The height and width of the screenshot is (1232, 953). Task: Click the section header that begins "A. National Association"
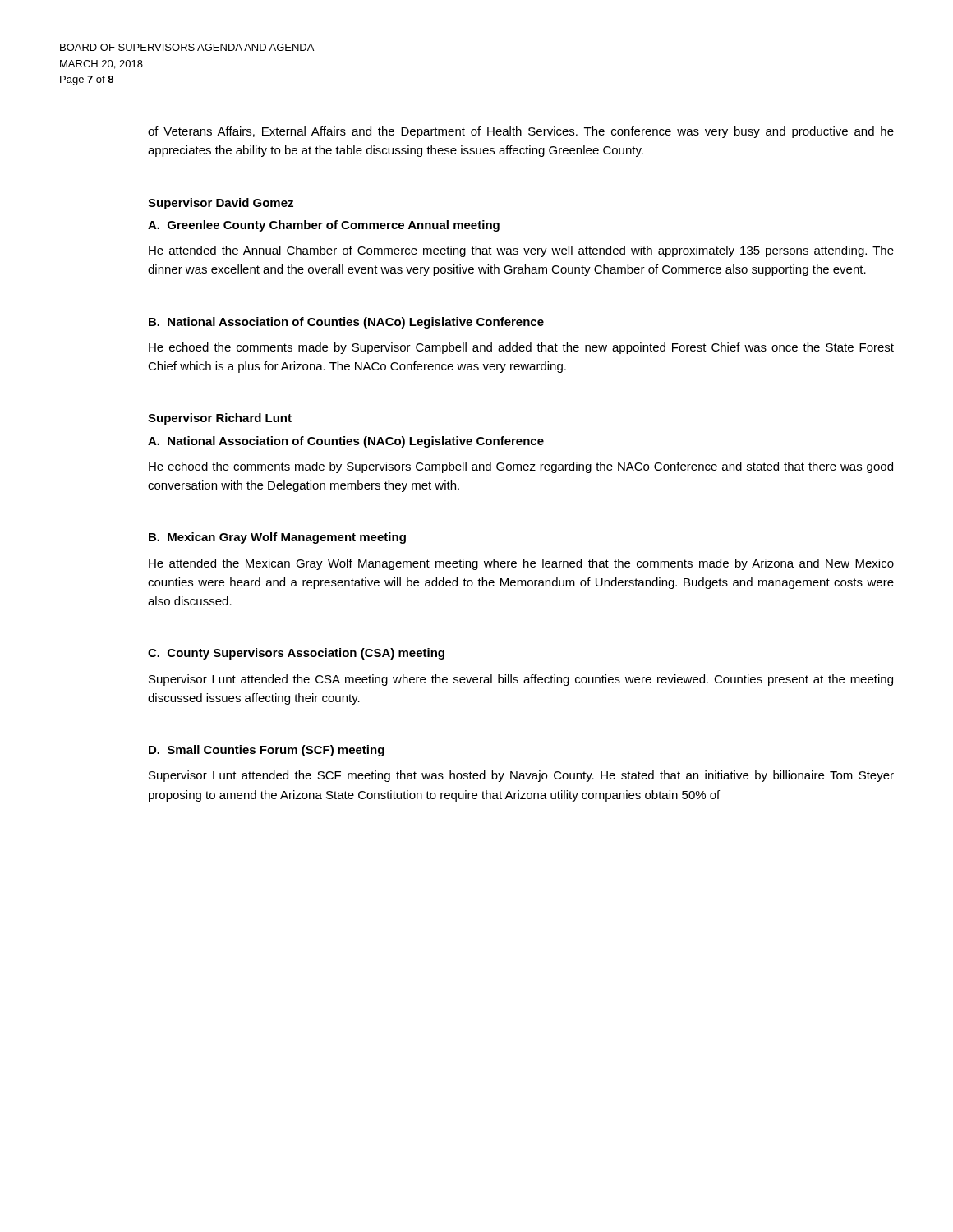(346, 440)
